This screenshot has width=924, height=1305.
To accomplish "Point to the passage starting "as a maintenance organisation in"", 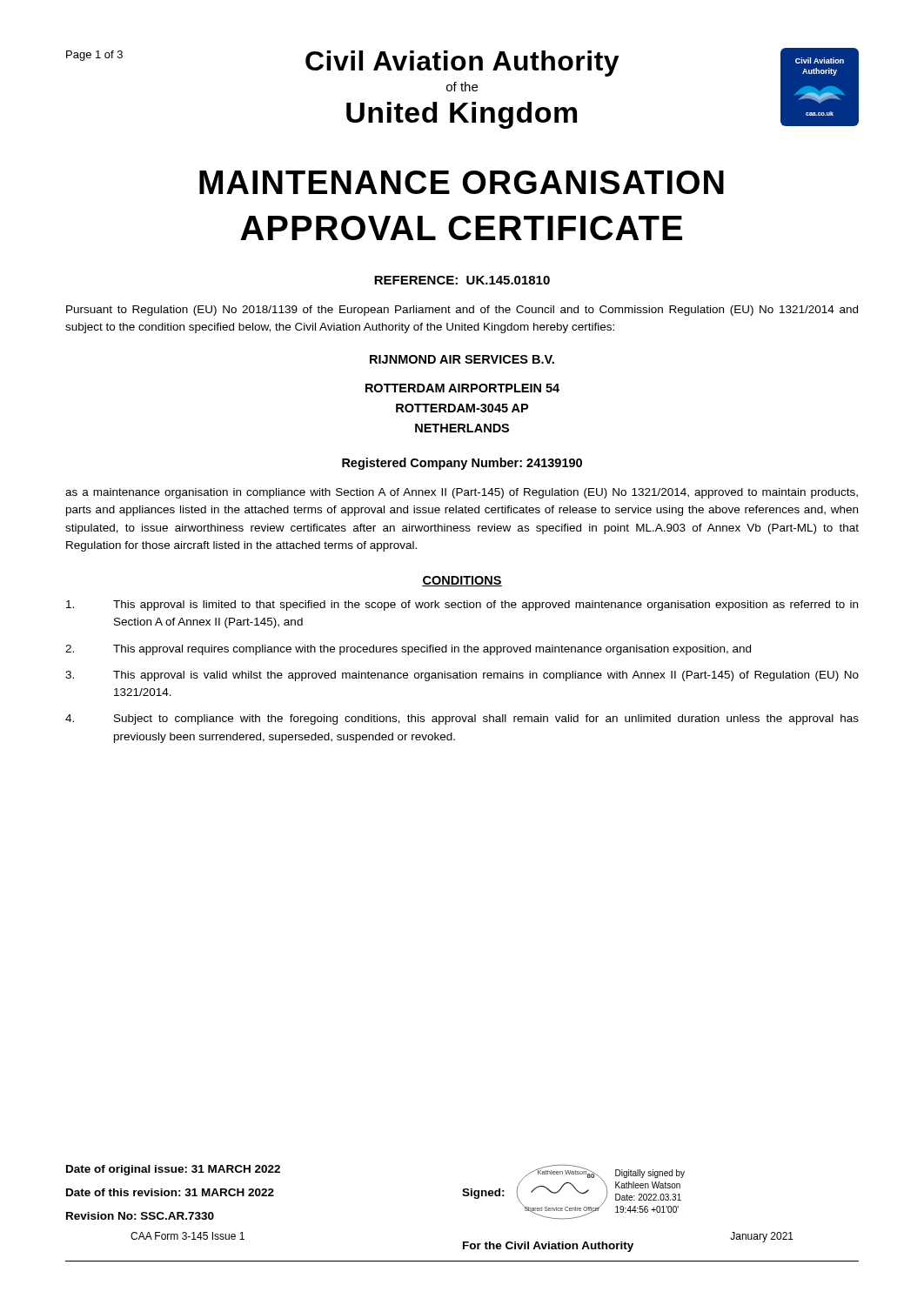I will (462, 518).
